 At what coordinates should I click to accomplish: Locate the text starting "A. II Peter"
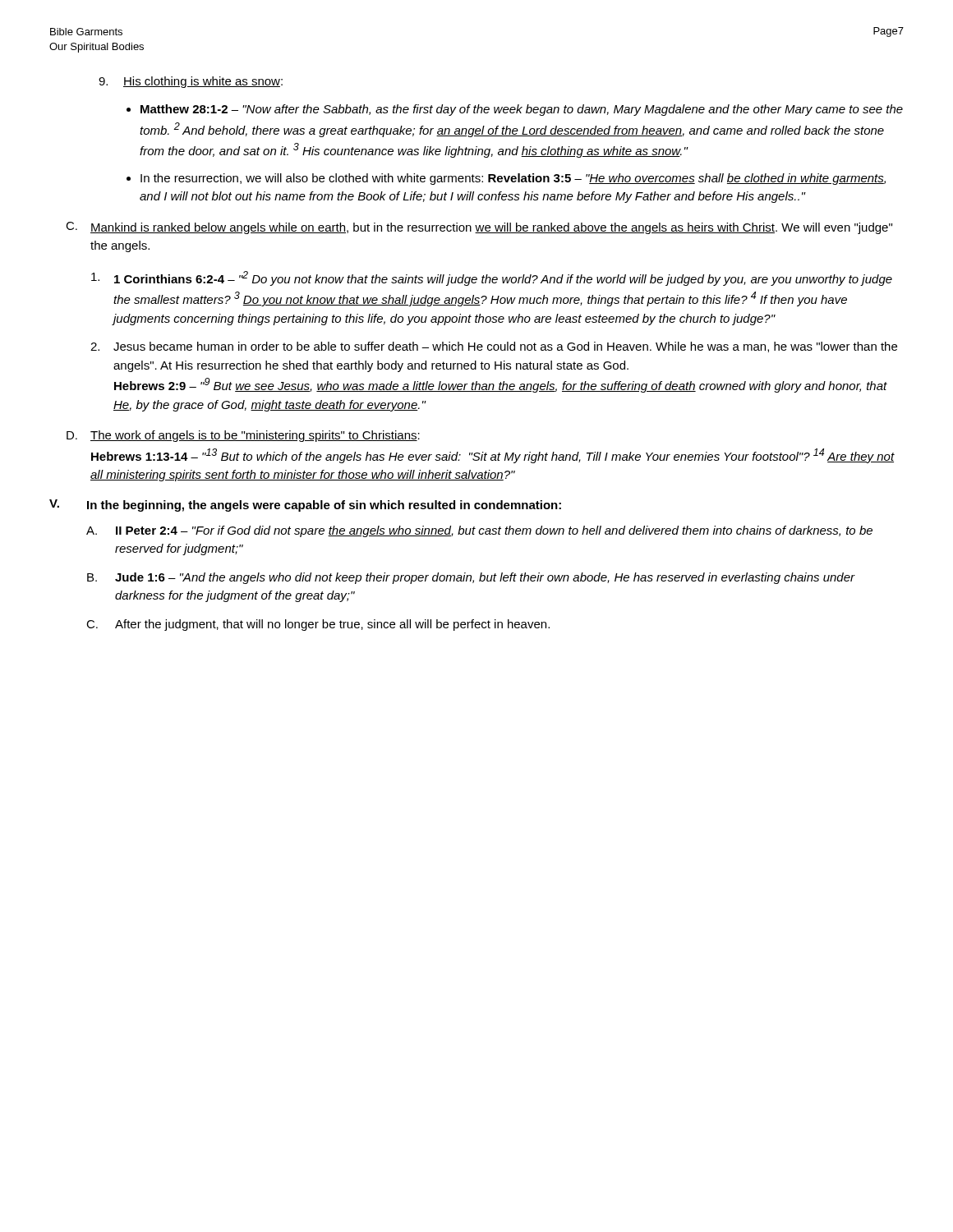pos(495,540)
